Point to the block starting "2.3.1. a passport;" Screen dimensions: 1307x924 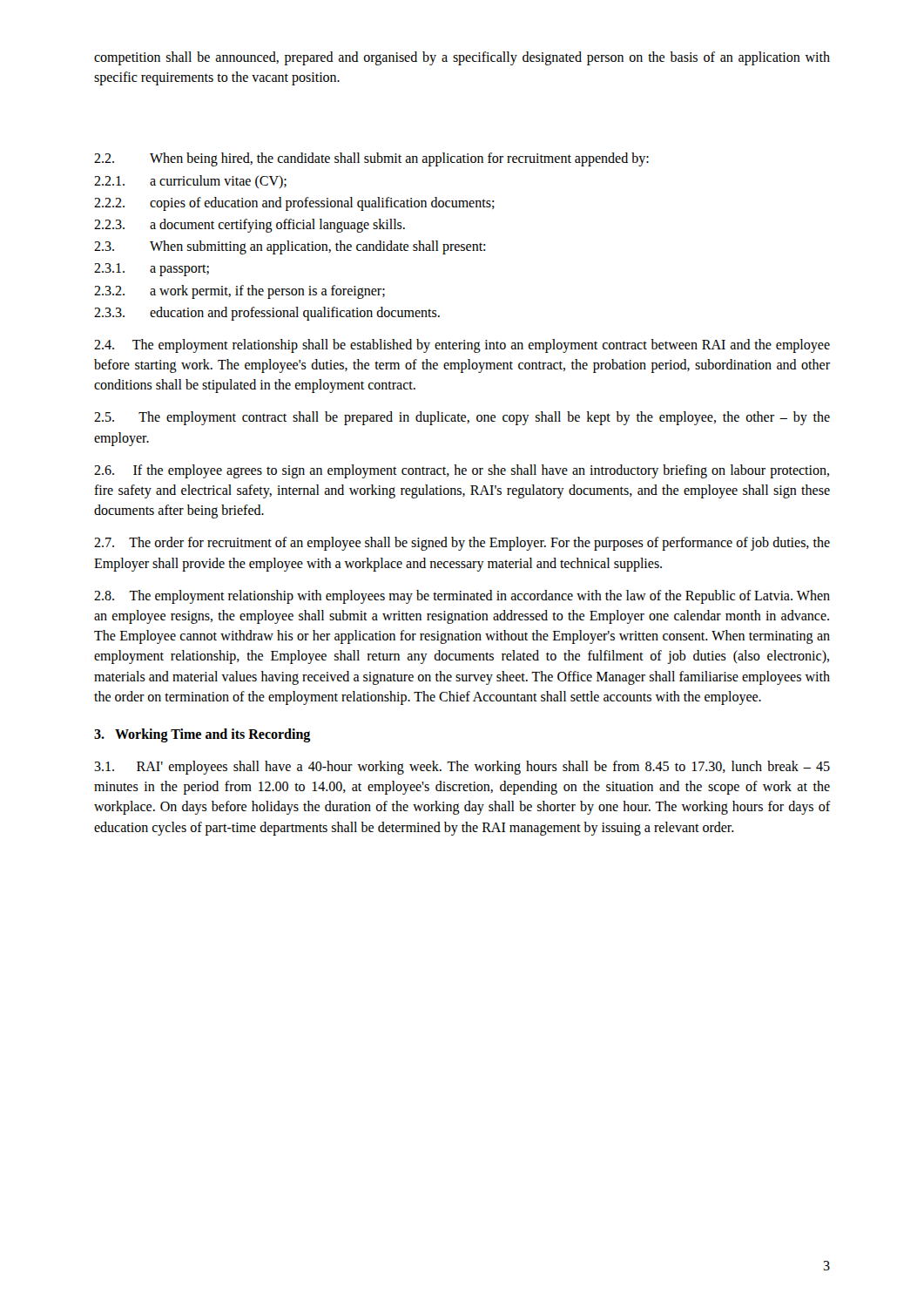(x=152, y=268)
